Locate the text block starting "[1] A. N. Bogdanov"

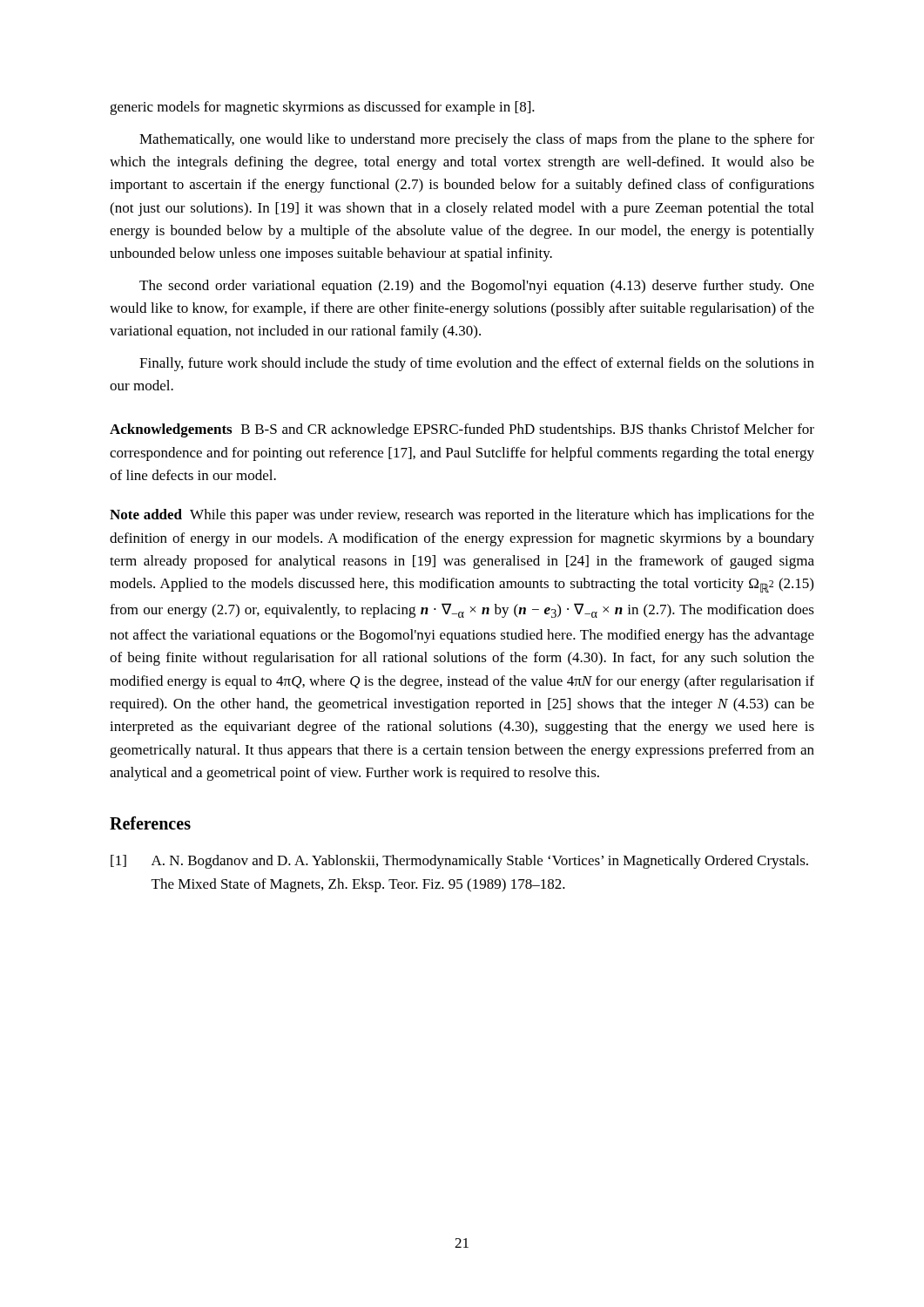(462, 873)
